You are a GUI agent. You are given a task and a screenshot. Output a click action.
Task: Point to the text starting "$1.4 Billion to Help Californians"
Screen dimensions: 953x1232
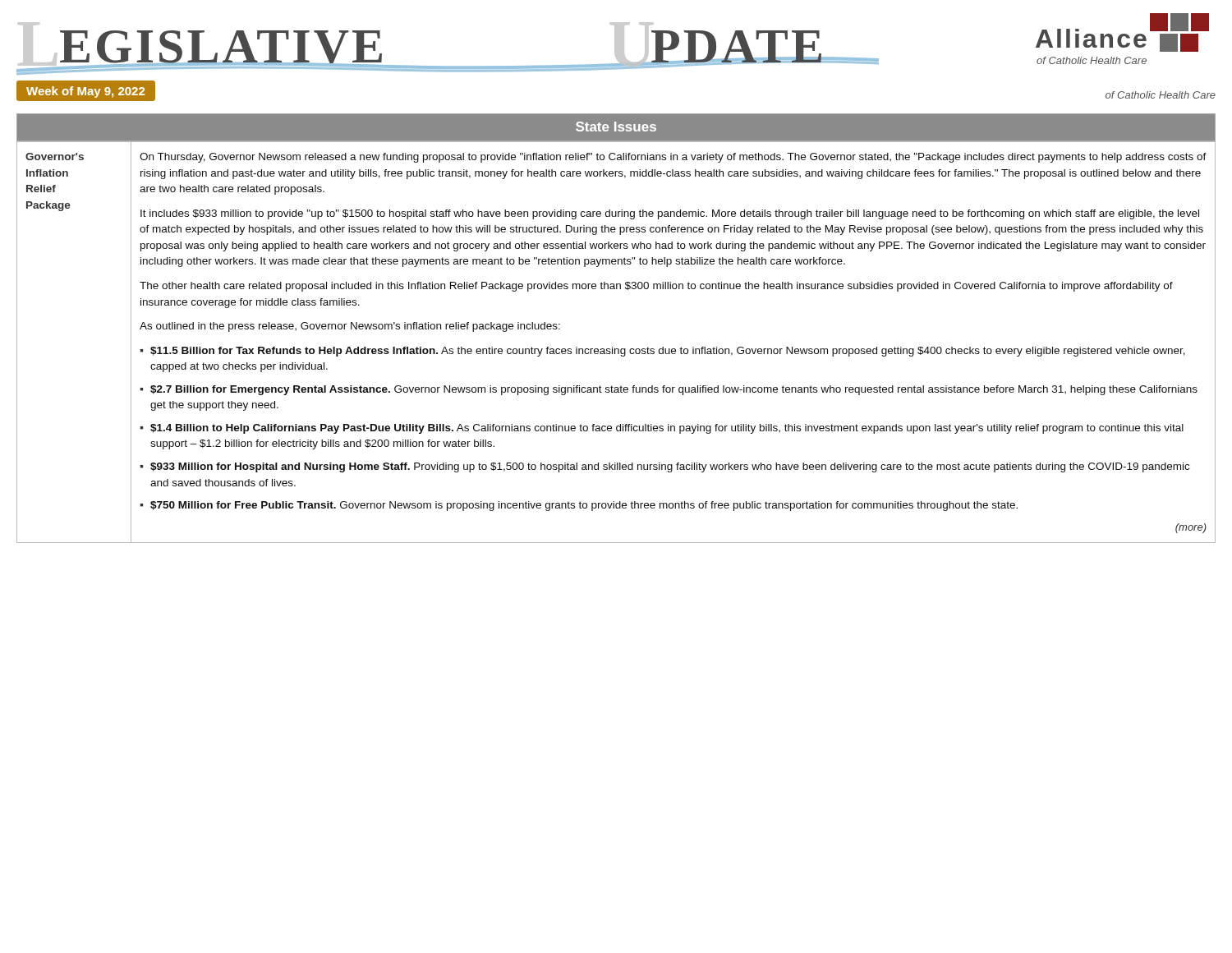tap(678, 436)
